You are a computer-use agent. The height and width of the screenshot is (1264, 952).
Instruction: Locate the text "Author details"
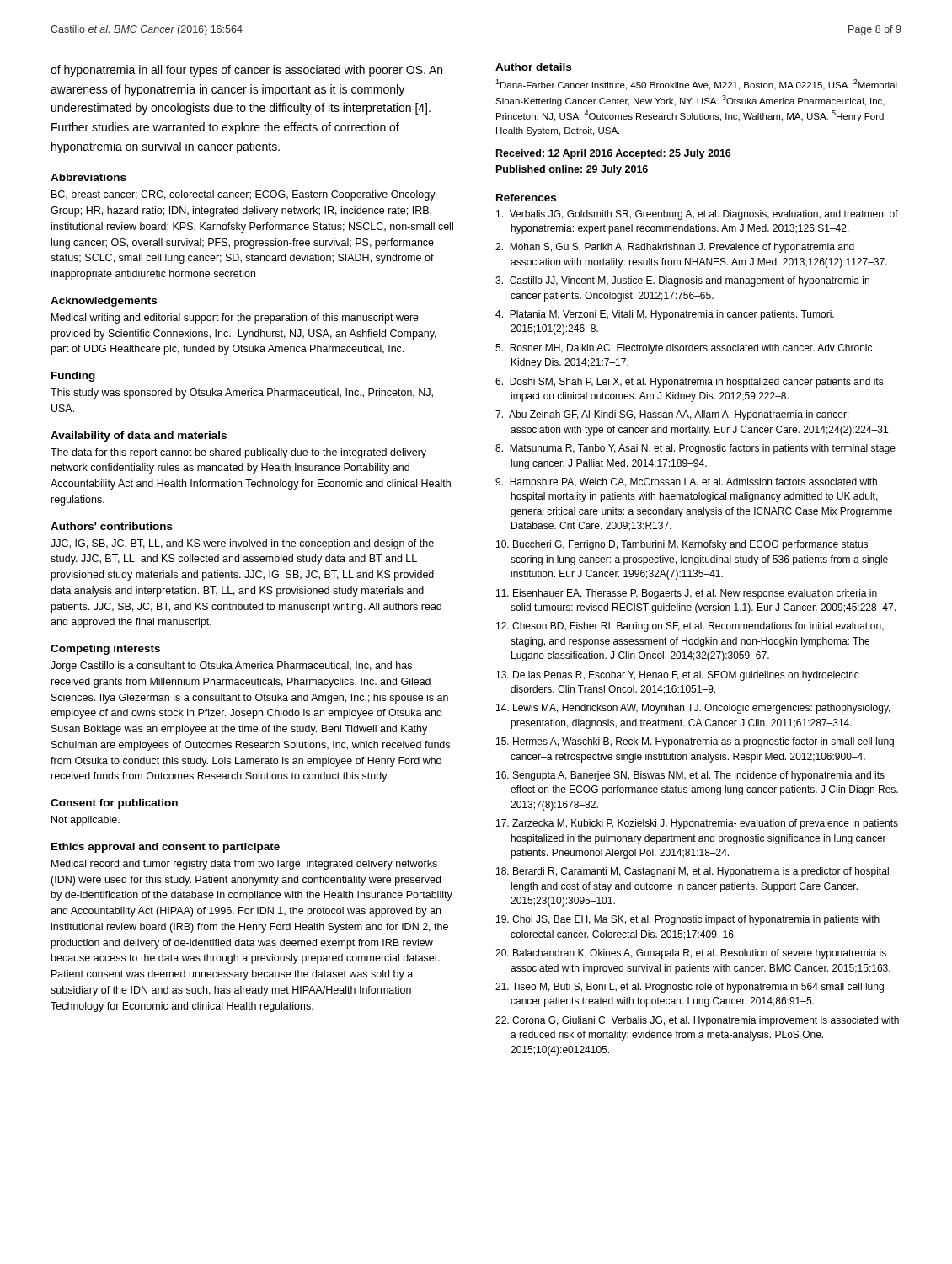tap(534, 67)
